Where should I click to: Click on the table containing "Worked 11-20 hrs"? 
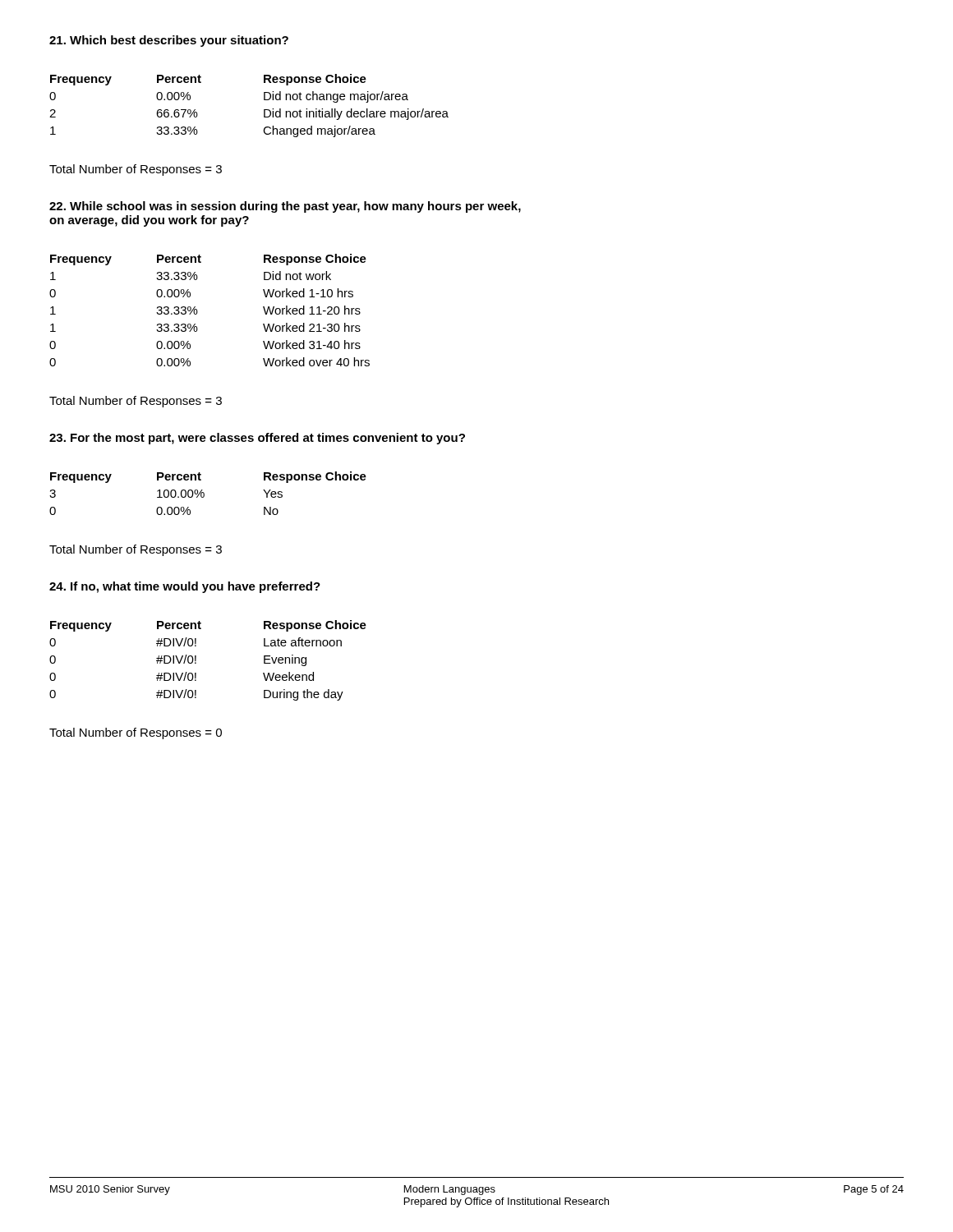(476, 310)
